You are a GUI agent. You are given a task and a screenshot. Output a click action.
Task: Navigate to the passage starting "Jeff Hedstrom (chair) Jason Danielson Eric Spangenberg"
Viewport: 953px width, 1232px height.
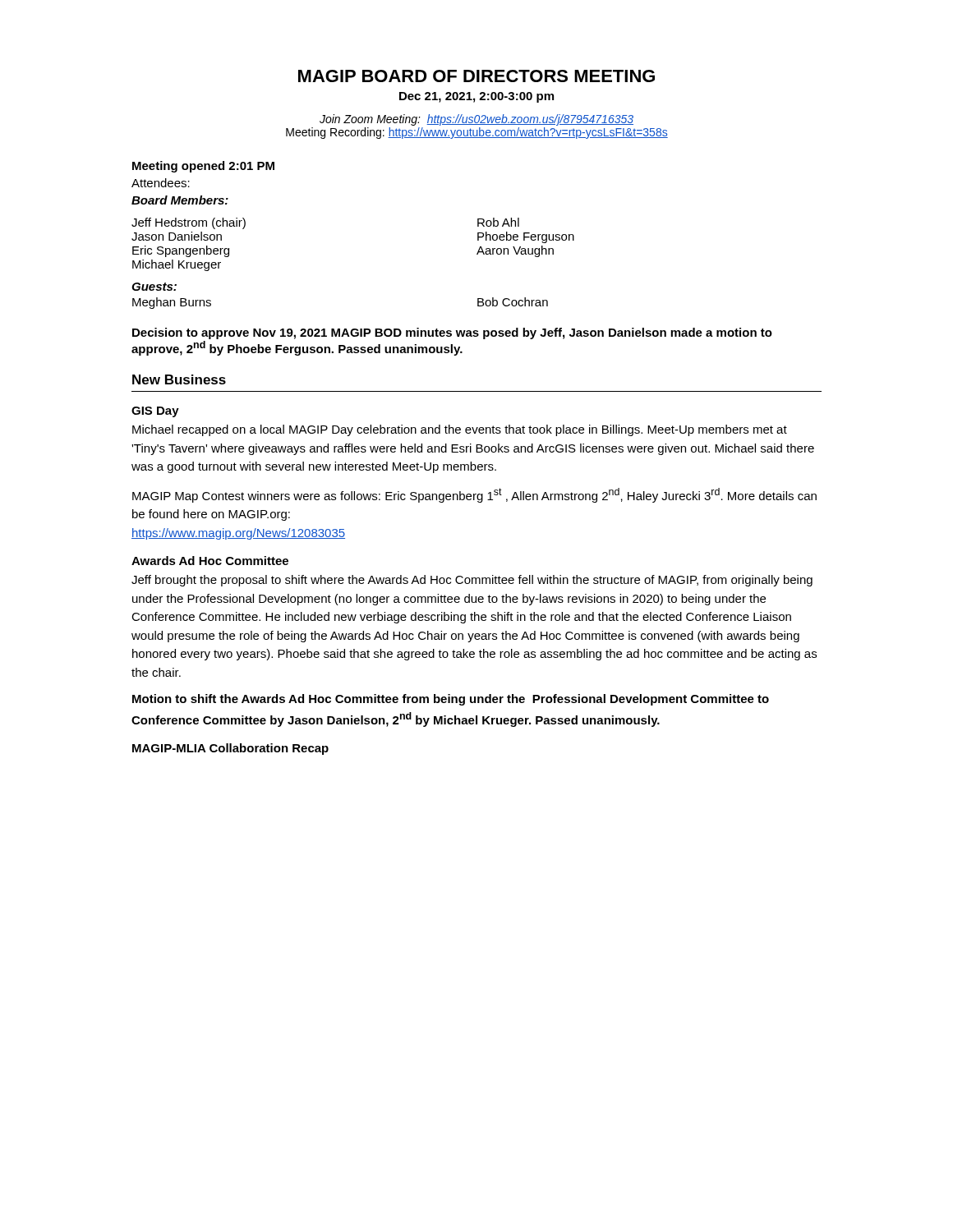tap(189, 243)
